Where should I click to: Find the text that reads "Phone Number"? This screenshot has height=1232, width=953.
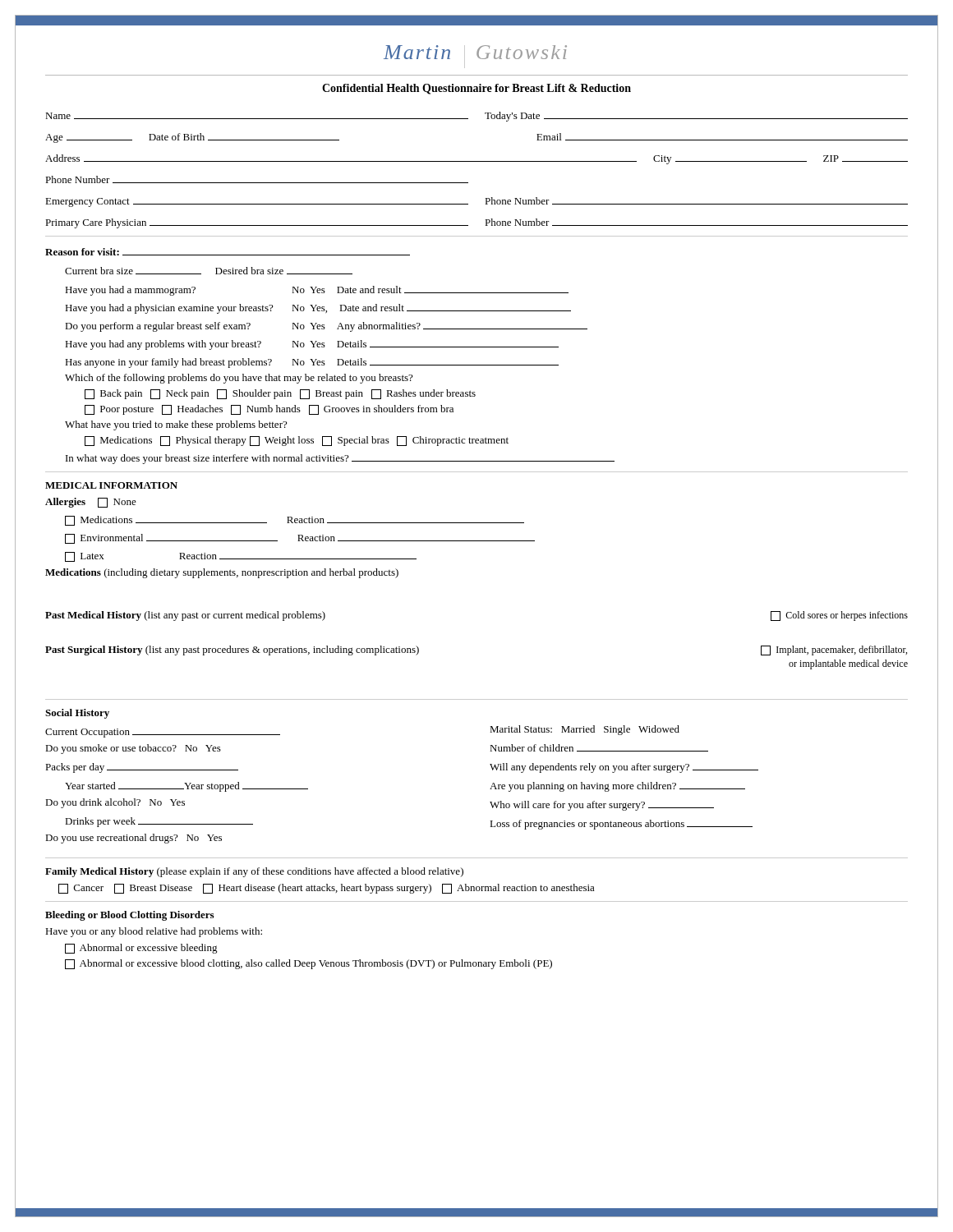[x=476, y=179]
